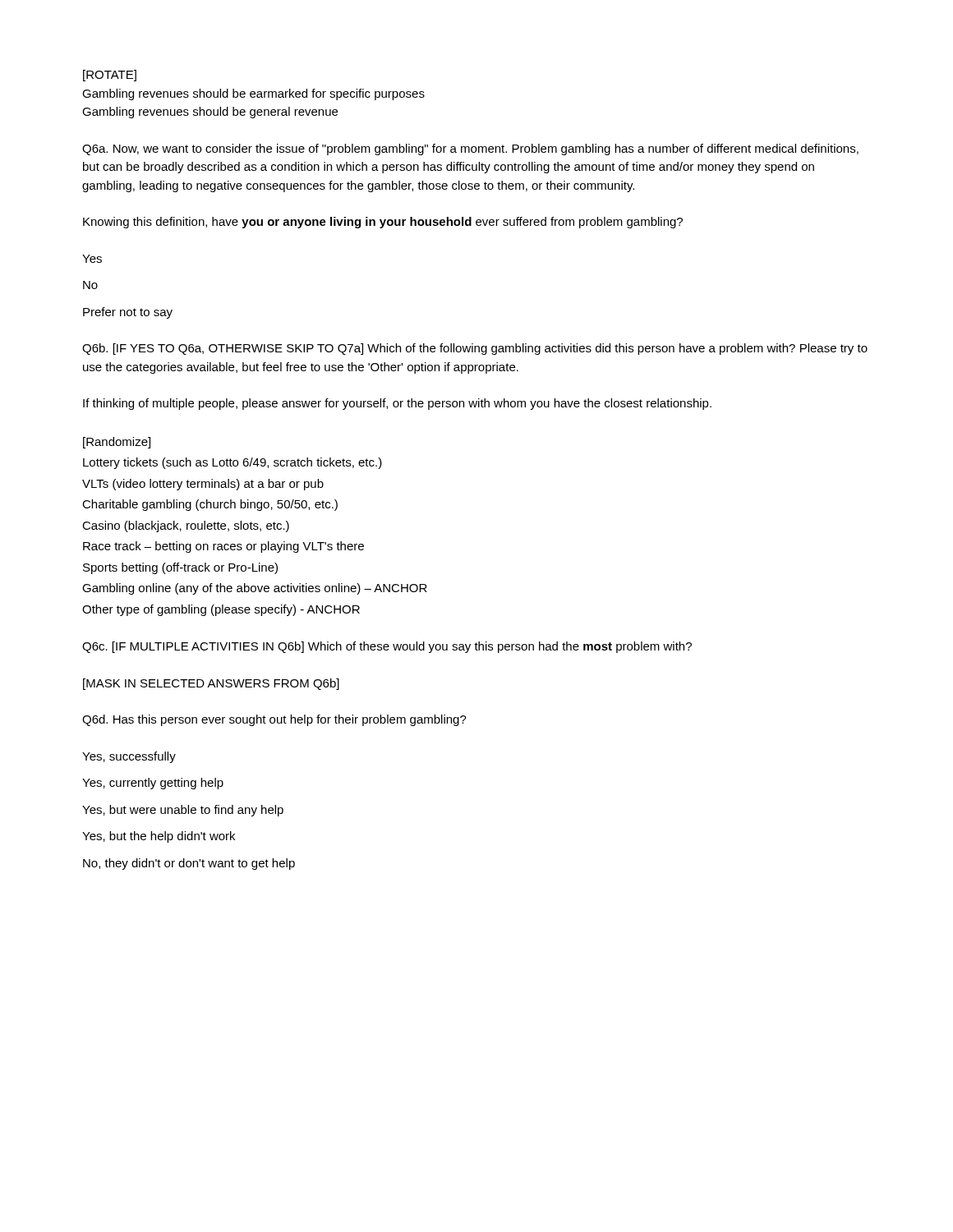Find the text starting "Q6d. Has this person ever sought"

[274, 719]
